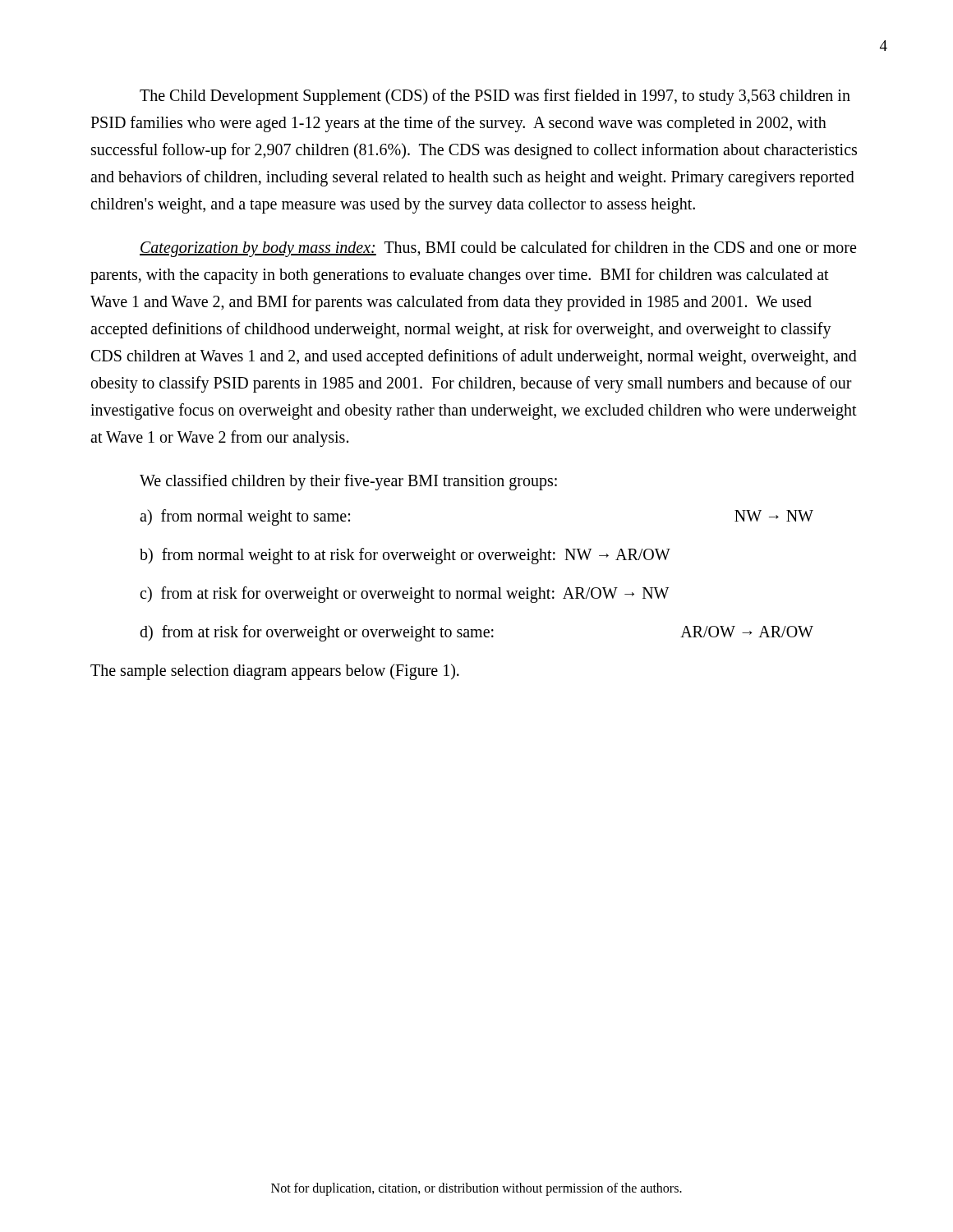The height and width of the screenshot is (1232, 953).
Task: Point to the block starting "d) from at risk for overweight"
Action: 501,632
